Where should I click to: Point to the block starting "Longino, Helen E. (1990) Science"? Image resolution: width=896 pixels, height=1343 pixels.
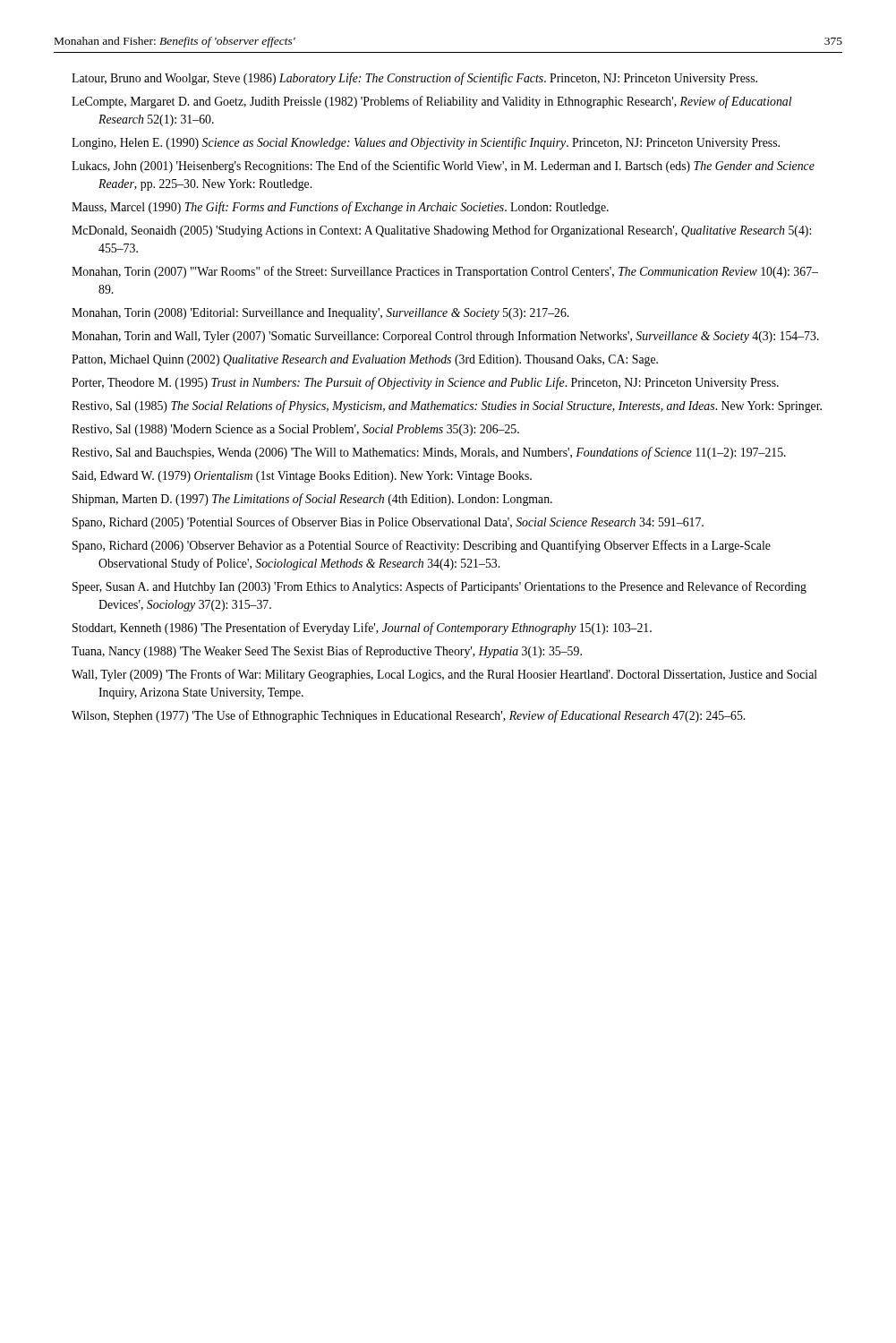coord(426,143)
